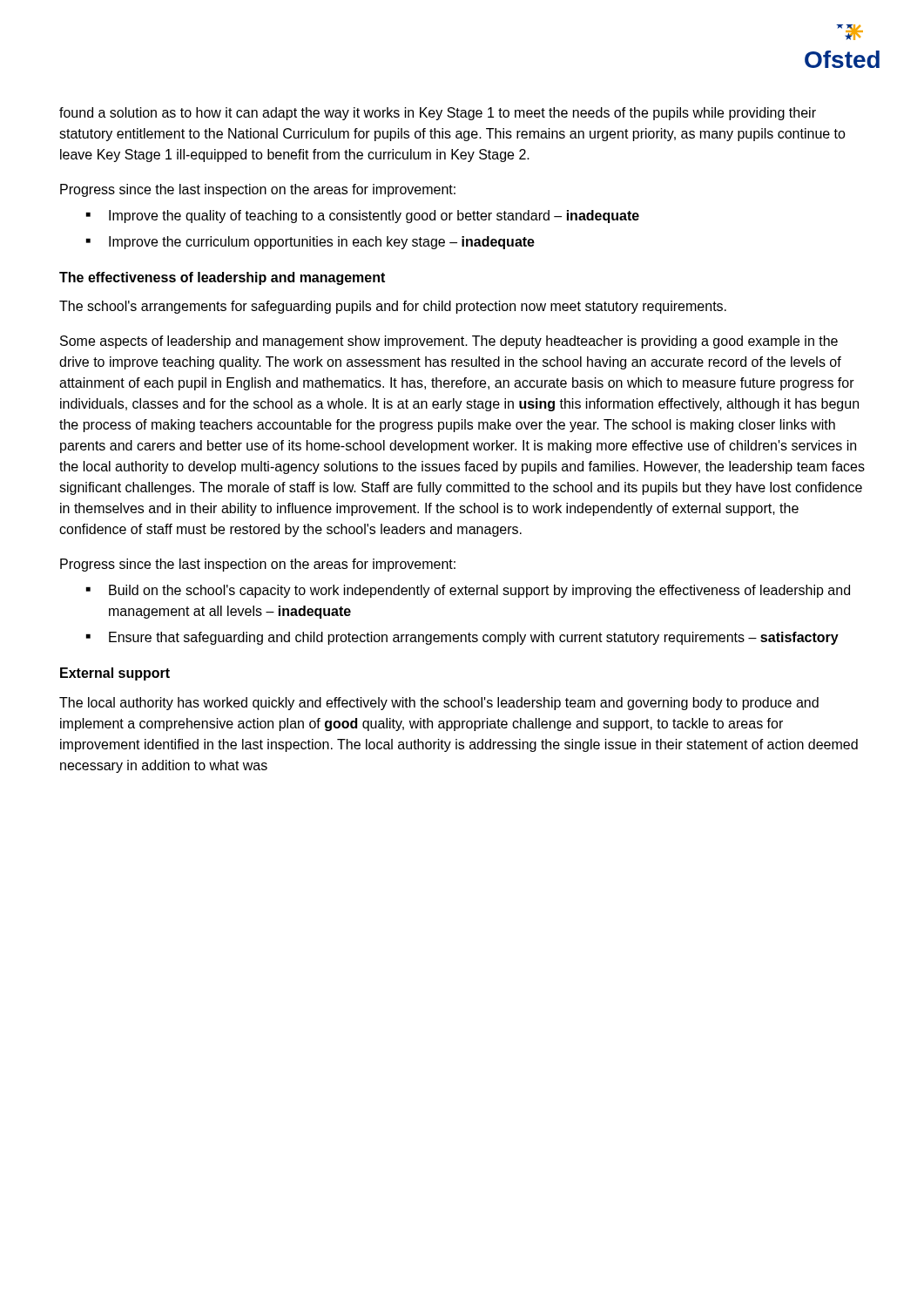924x1307 pixels.
Task: Locate the block of text that opens with "Ensure that safeguarding"
Action: [473, 638]
